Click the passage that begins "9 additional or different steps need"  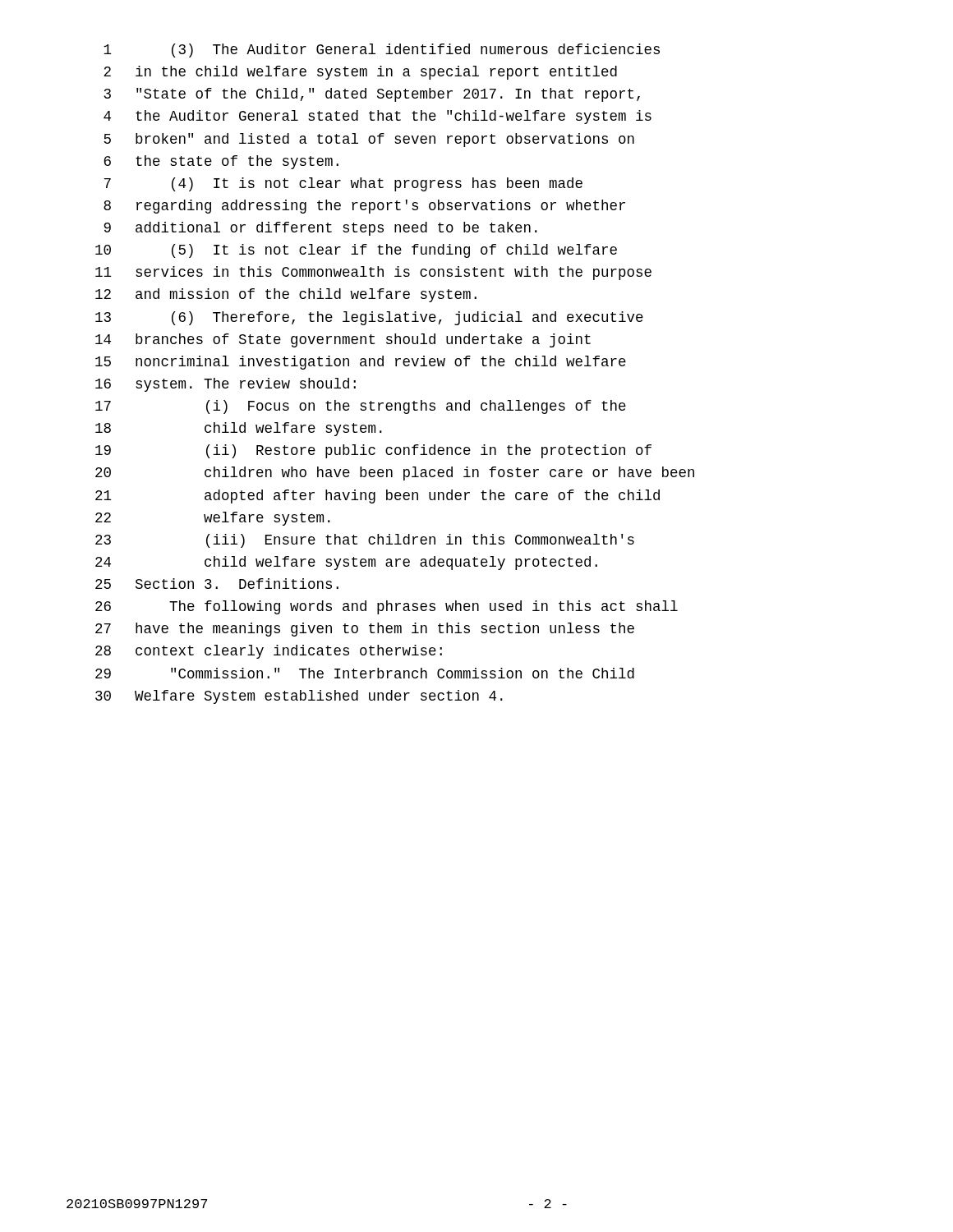(476, 229)
